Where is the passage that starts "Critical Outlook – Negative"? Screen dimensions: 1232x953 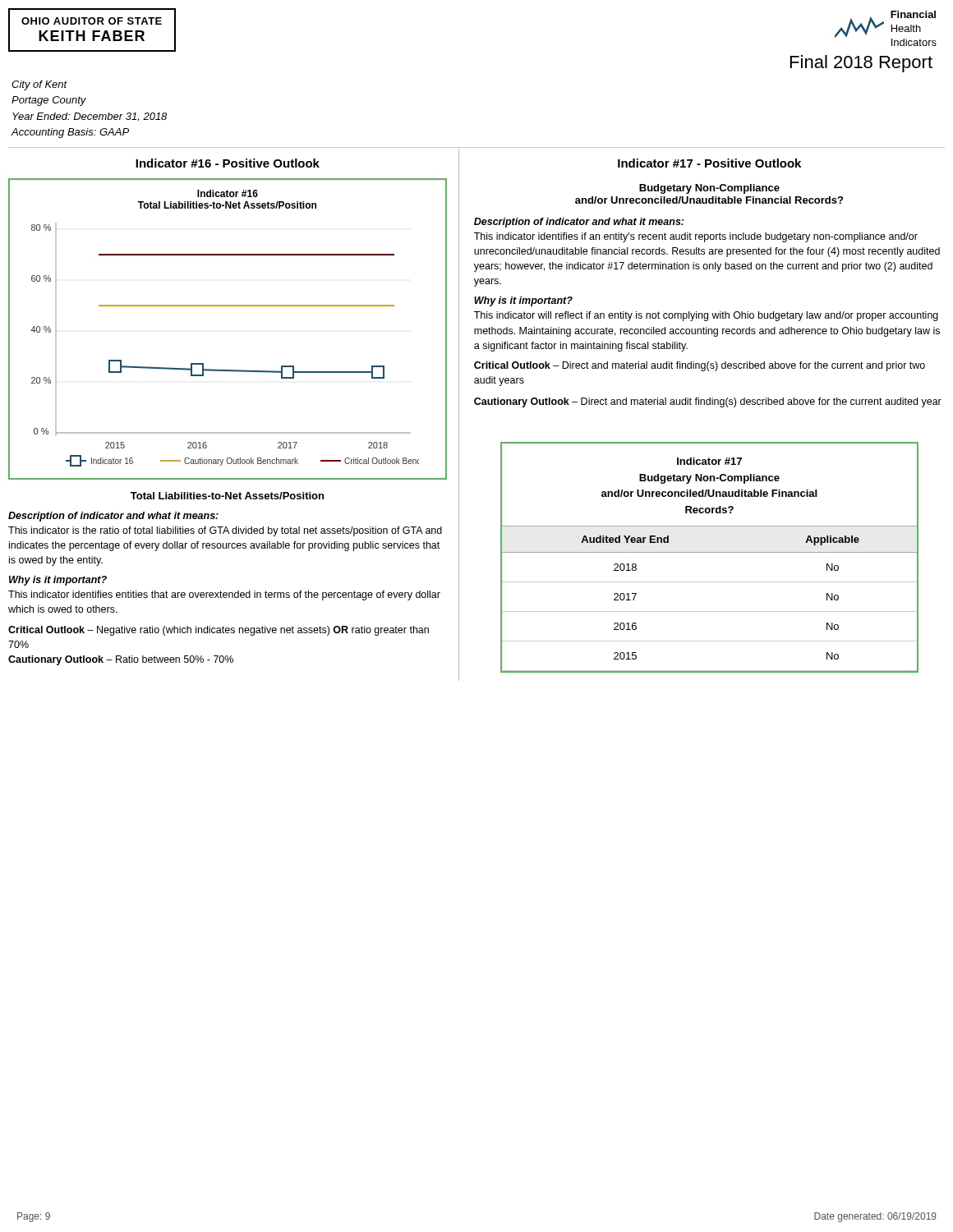point(219,645)
